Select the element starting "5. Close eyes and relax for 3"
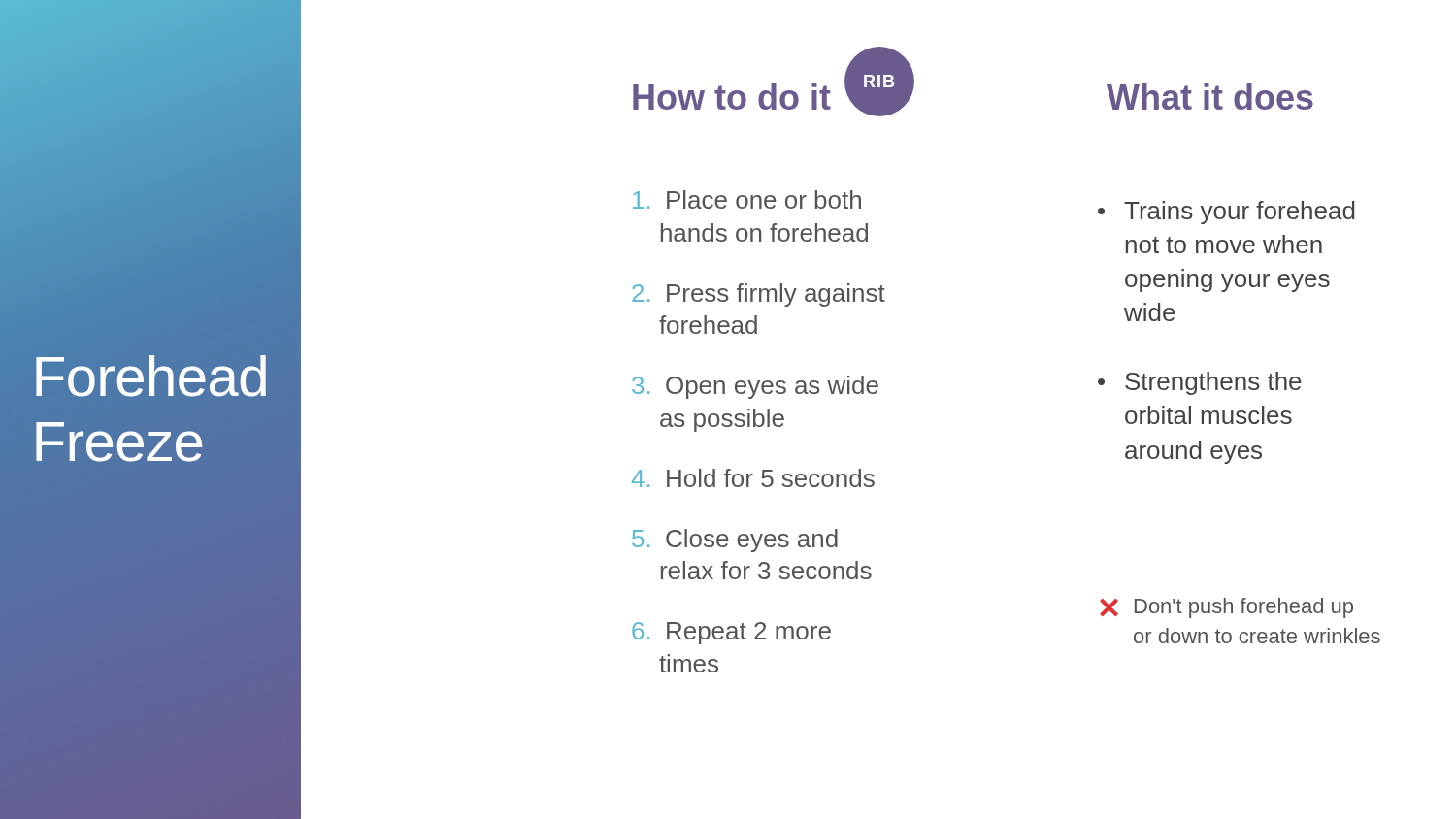 pyautogui.click(x=752, y=555)
